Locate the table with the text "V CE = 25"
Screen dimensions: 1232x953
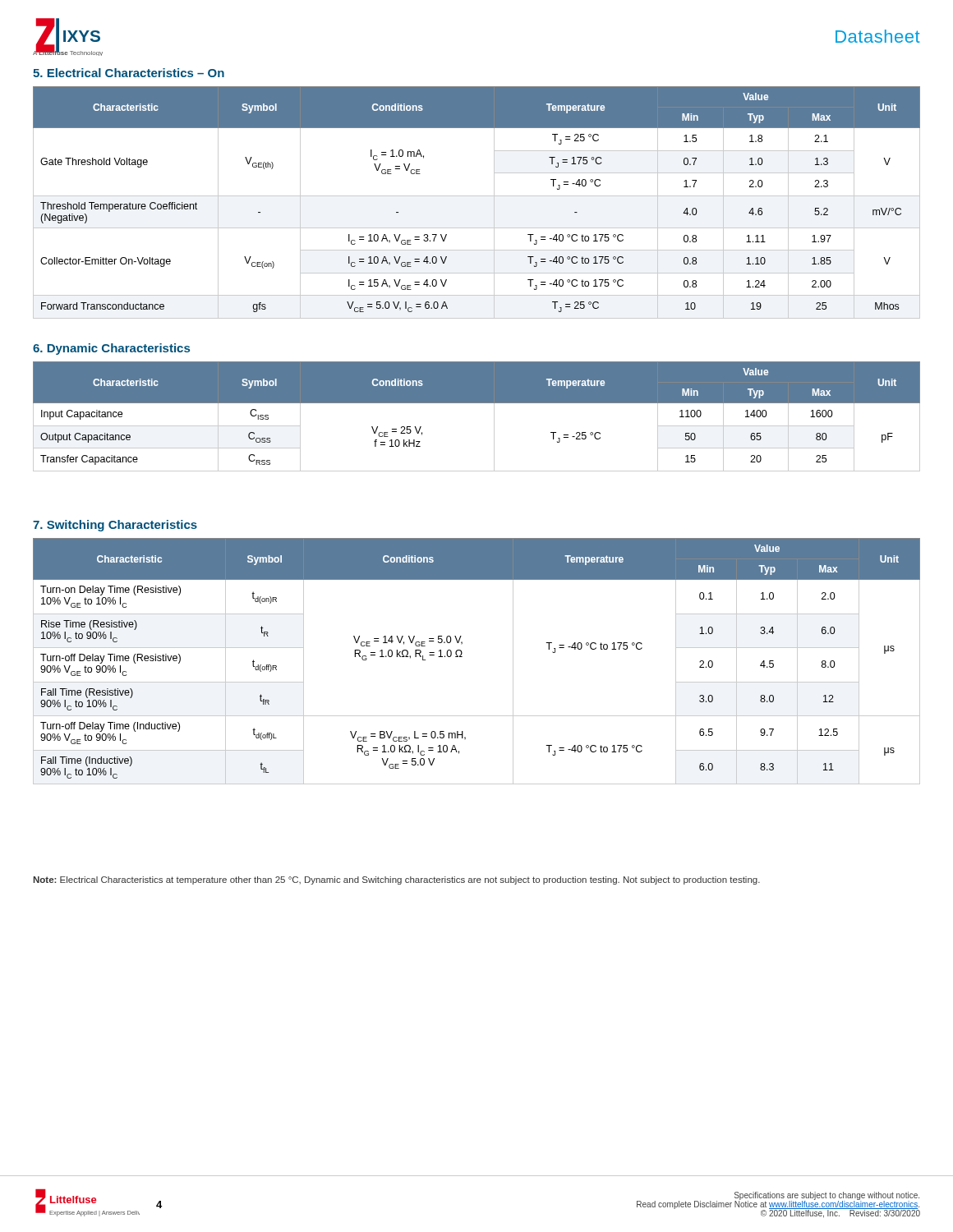click(476, 416)
